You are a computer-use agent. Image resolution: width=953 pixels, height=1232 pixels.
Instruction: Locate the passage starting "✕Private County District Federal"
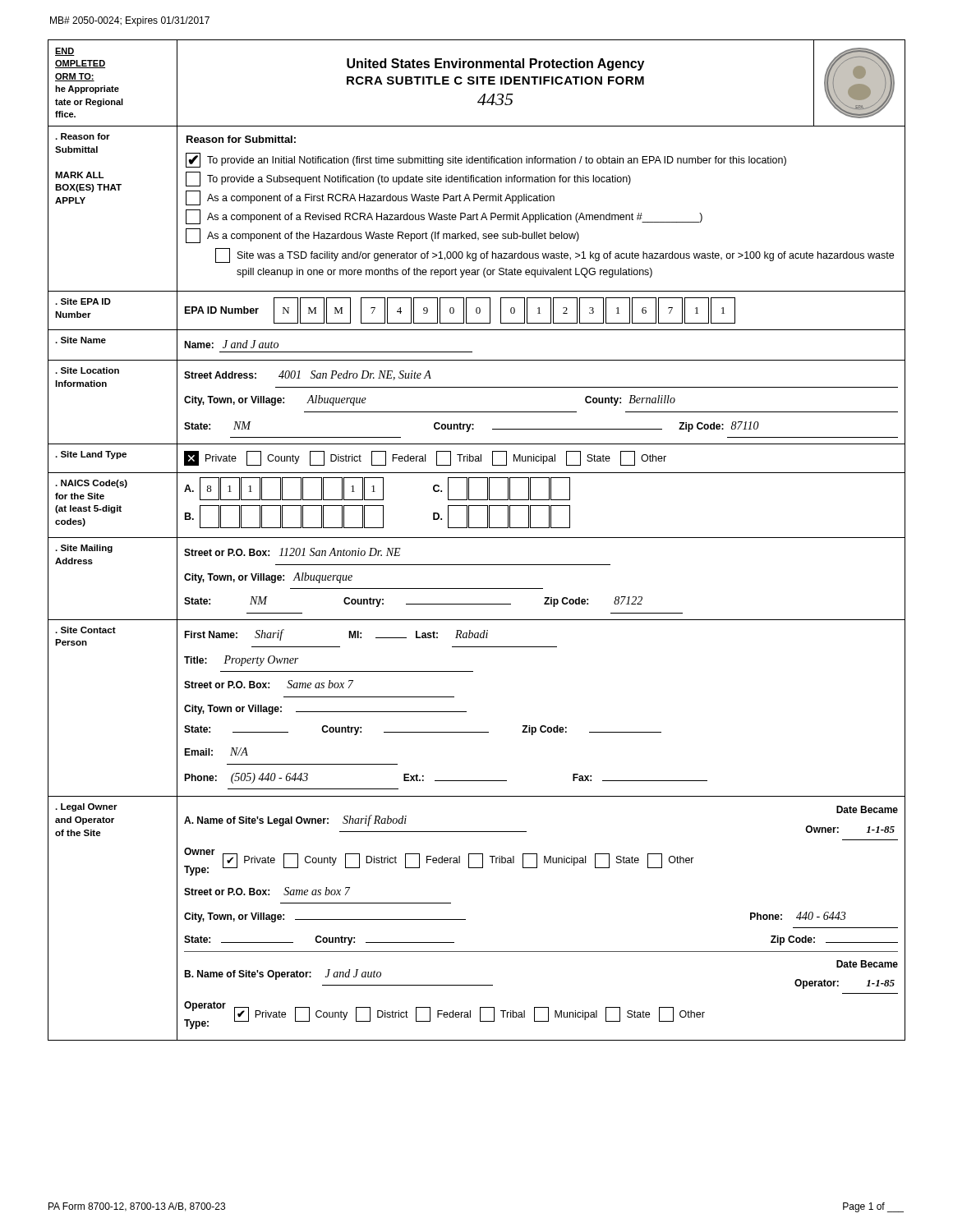[425, 458]
